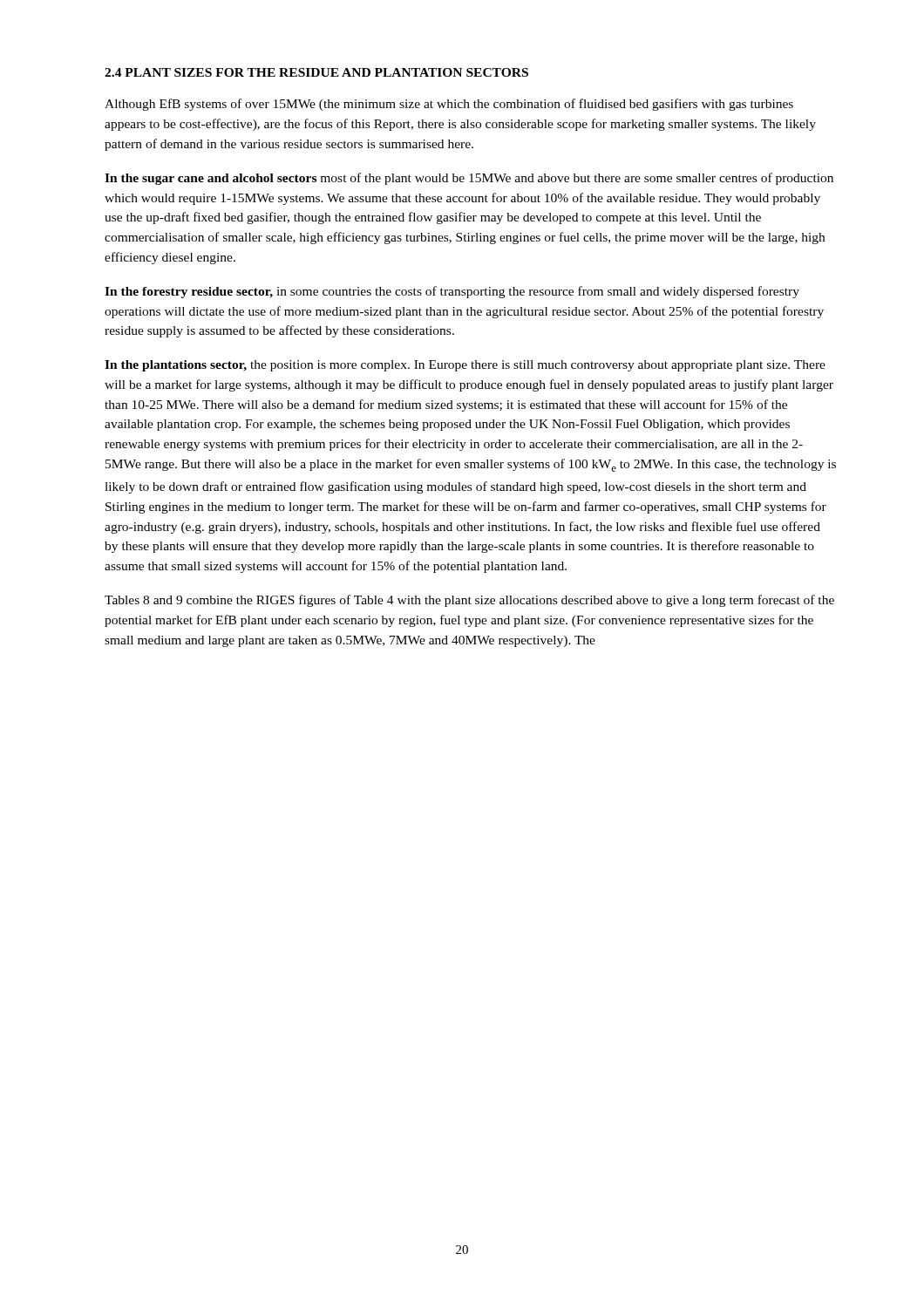This screenshot has width=924, height=1308.
Task: Locate the section header
Action: point(317,72)
